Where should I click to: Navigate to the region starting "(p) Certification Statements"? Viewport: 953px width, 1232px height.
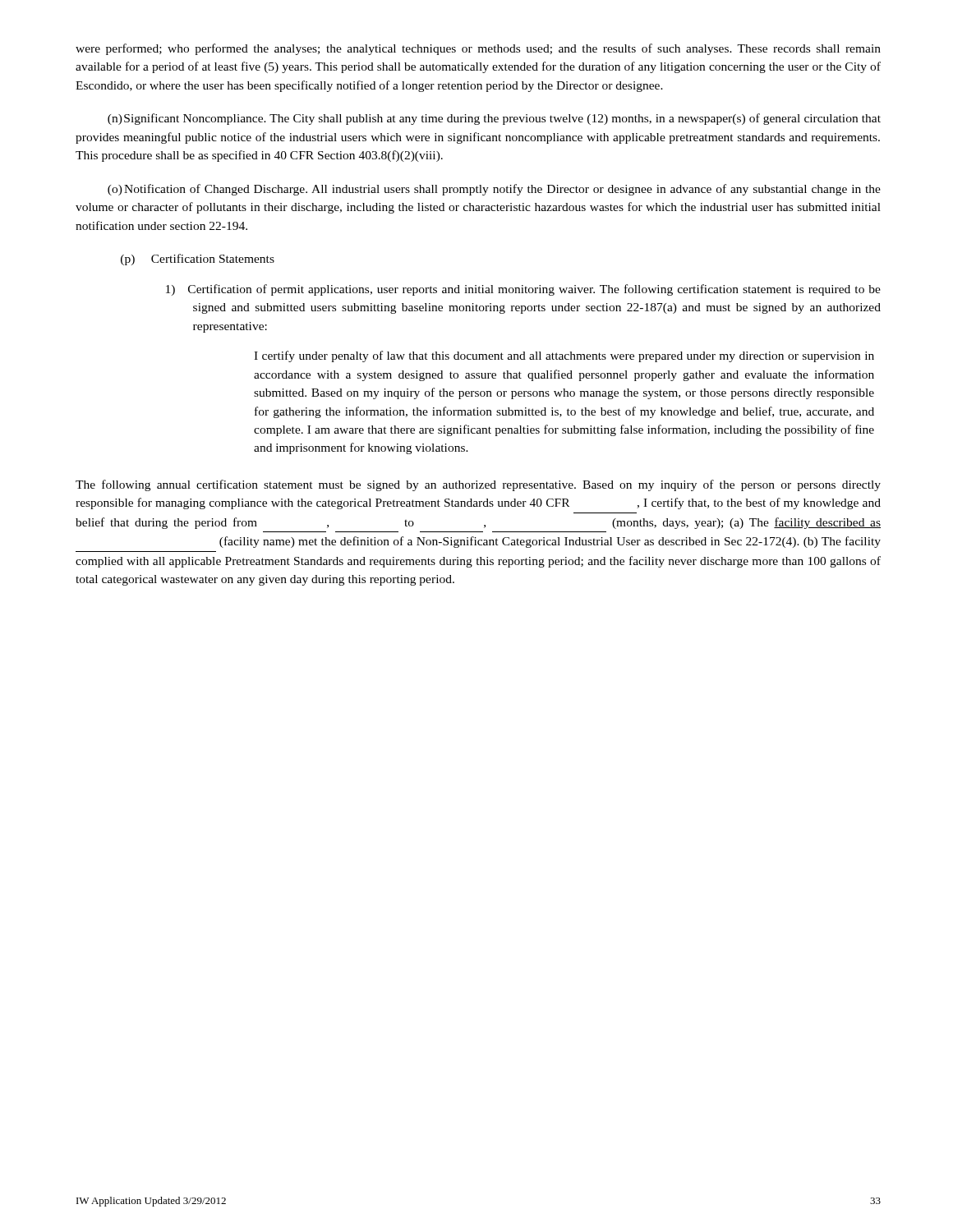(198, 260)
